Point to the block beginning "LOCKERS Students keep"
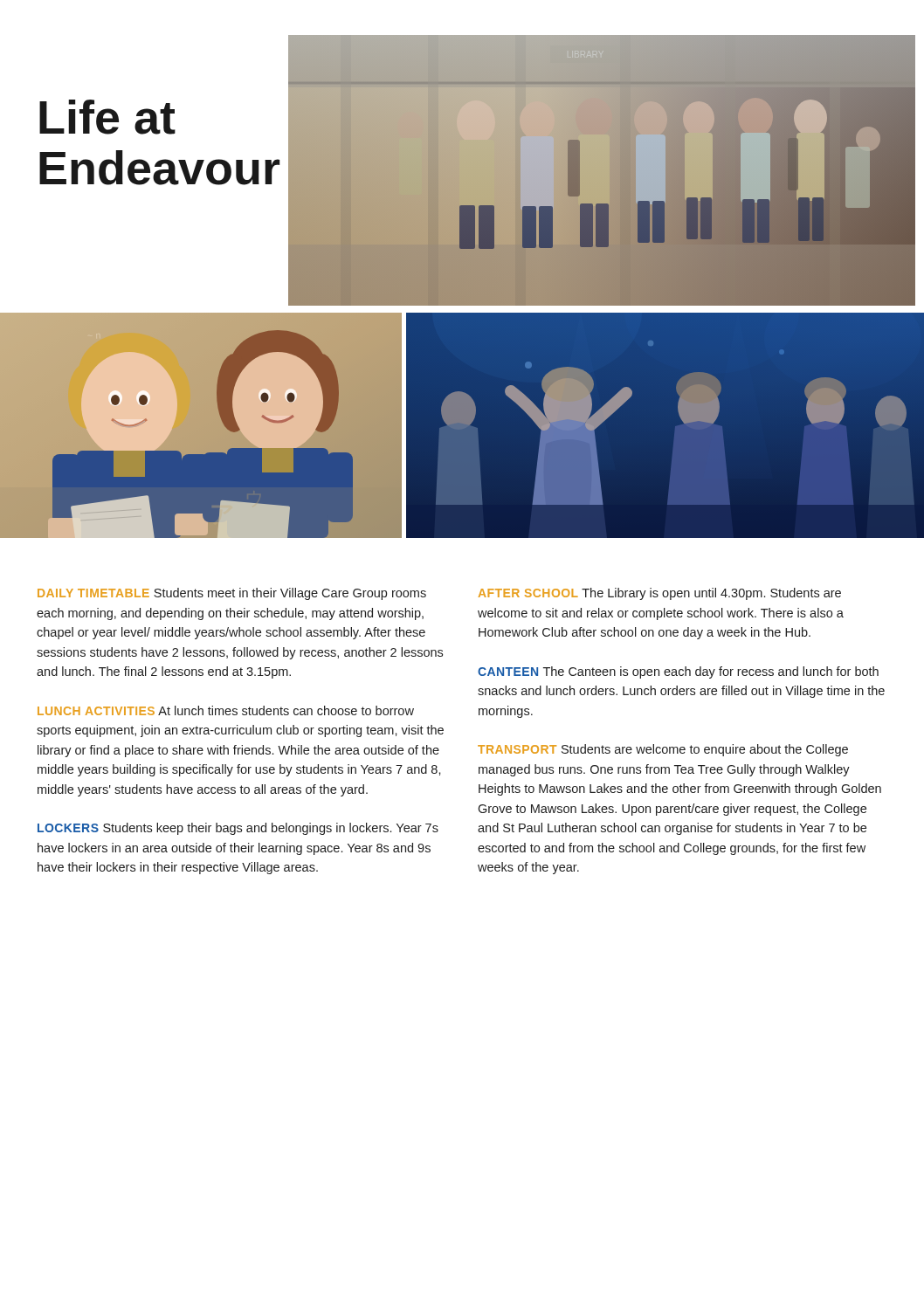 [238, 848]
